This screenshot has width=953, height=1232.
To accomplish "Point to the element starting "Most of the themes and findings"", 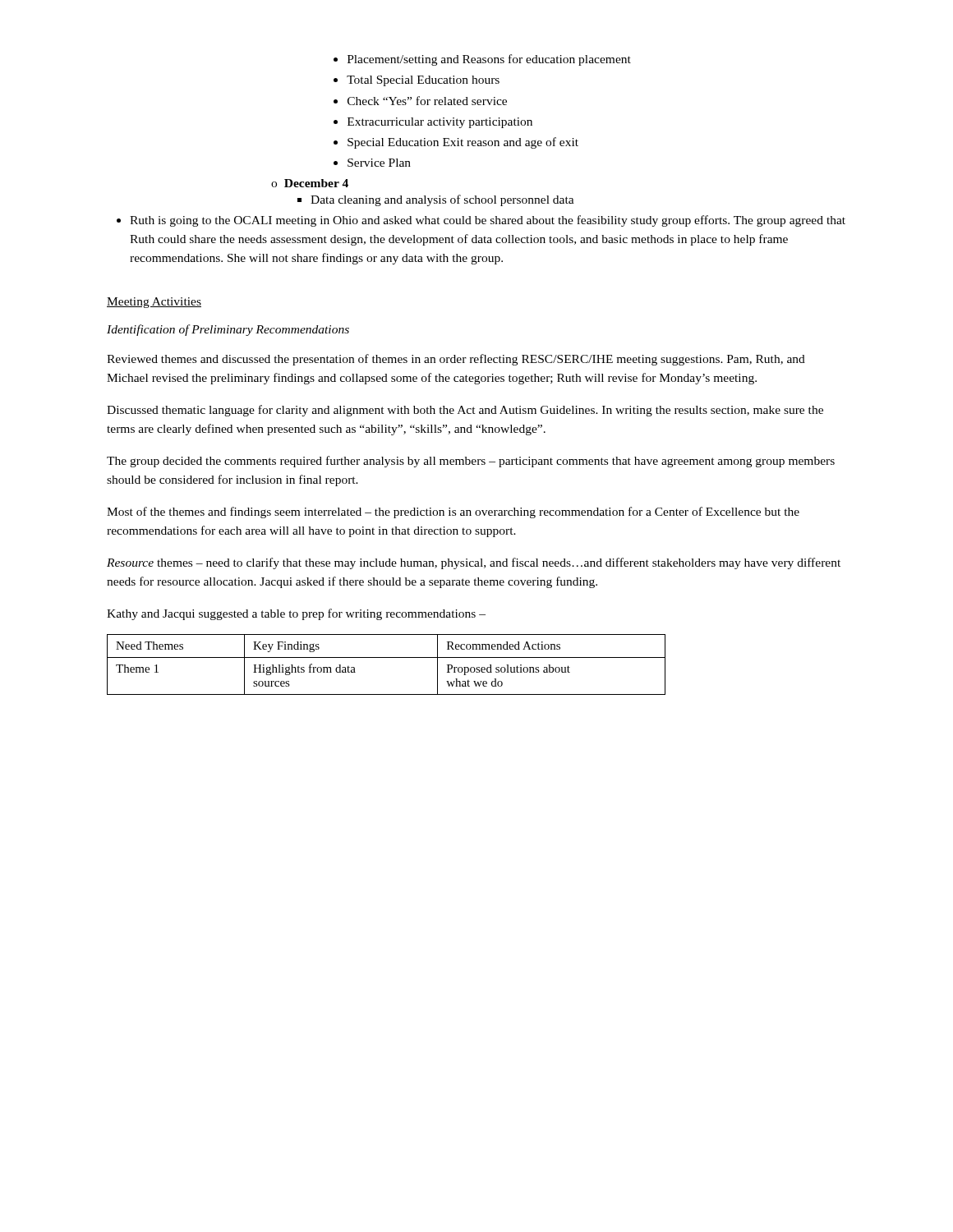I will pos(476,521).
